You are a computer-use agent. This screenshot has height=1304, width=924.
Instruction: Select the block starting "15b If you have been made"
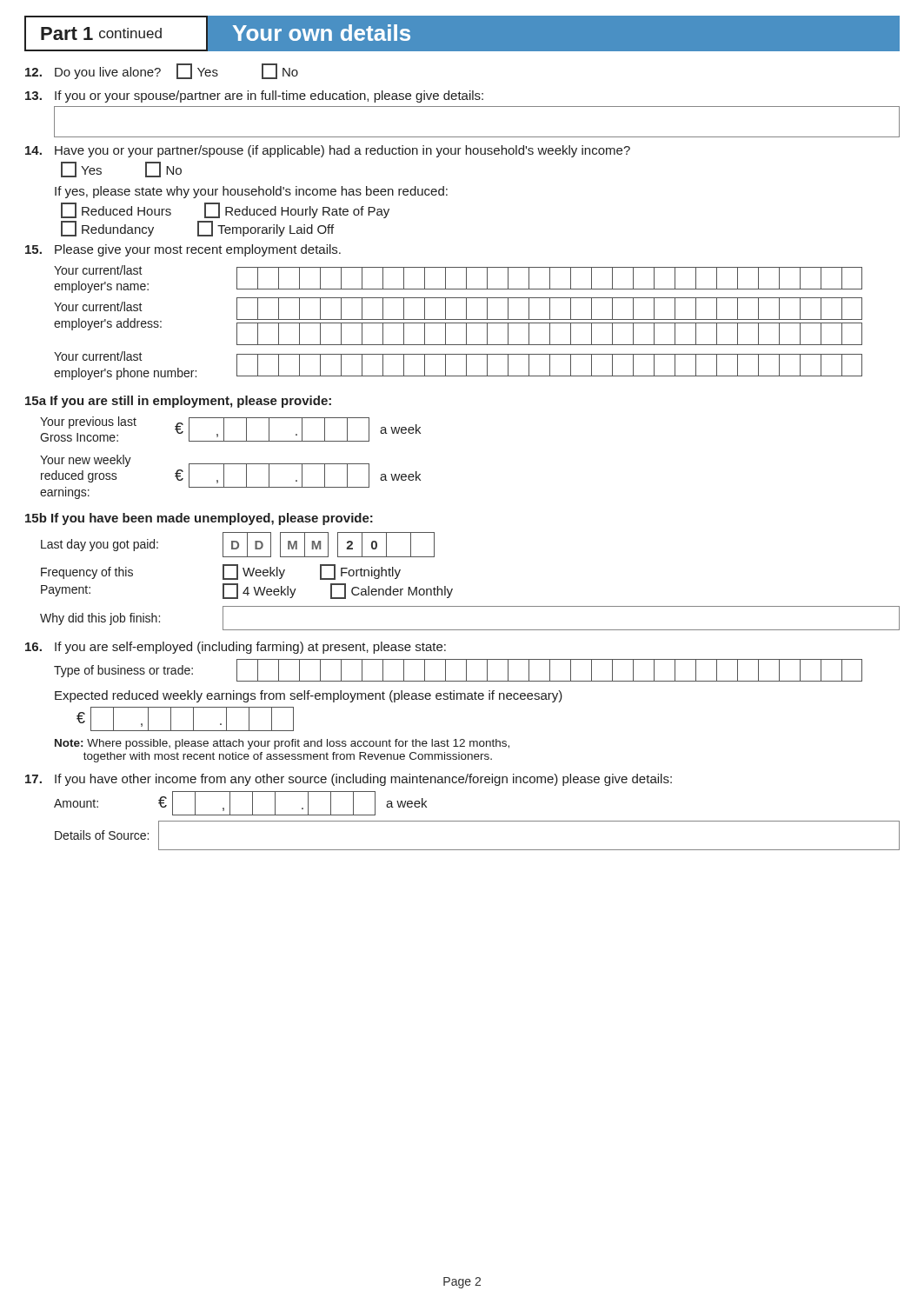199,517
